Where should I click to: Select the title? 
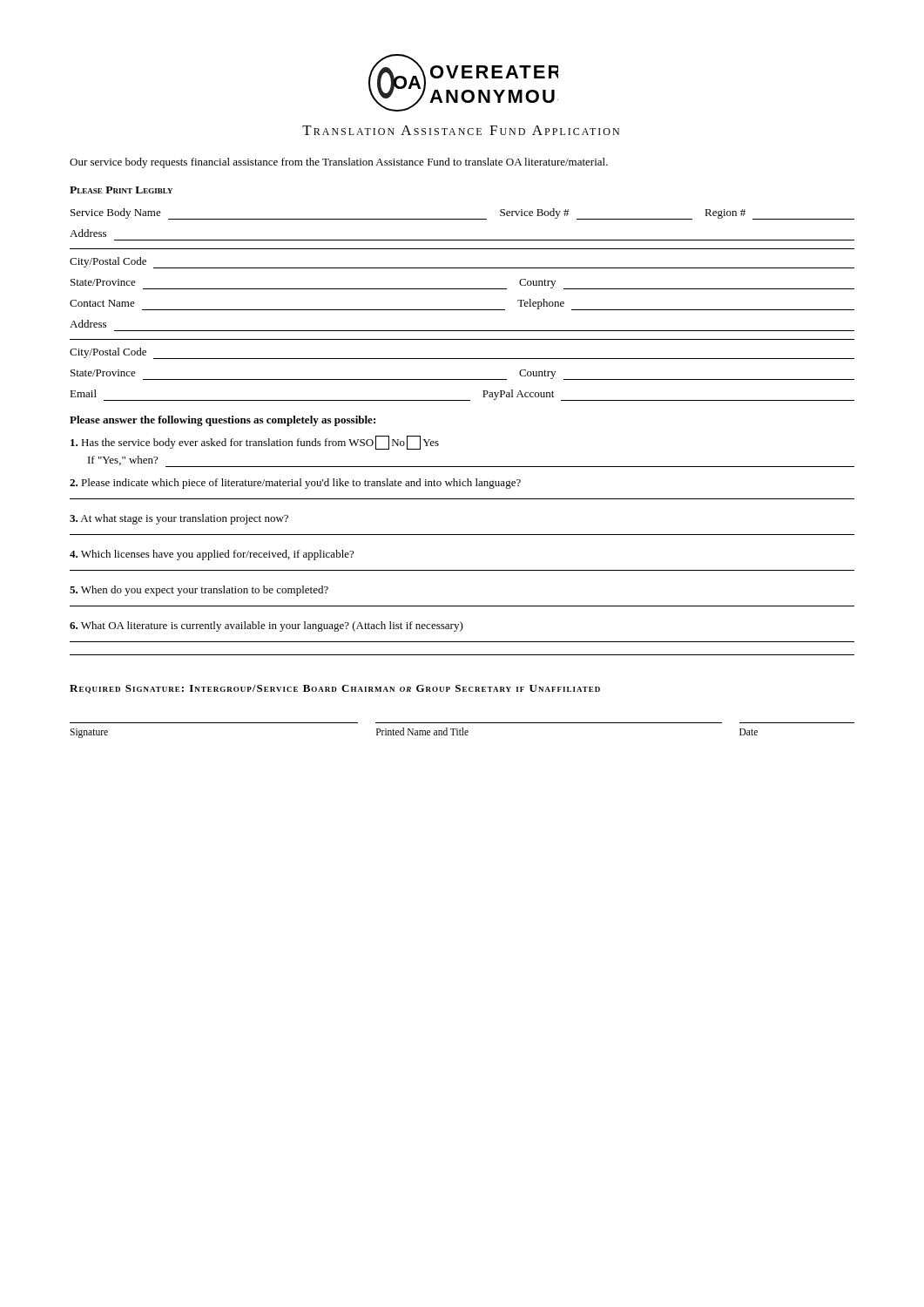click(x=462, y=130)
